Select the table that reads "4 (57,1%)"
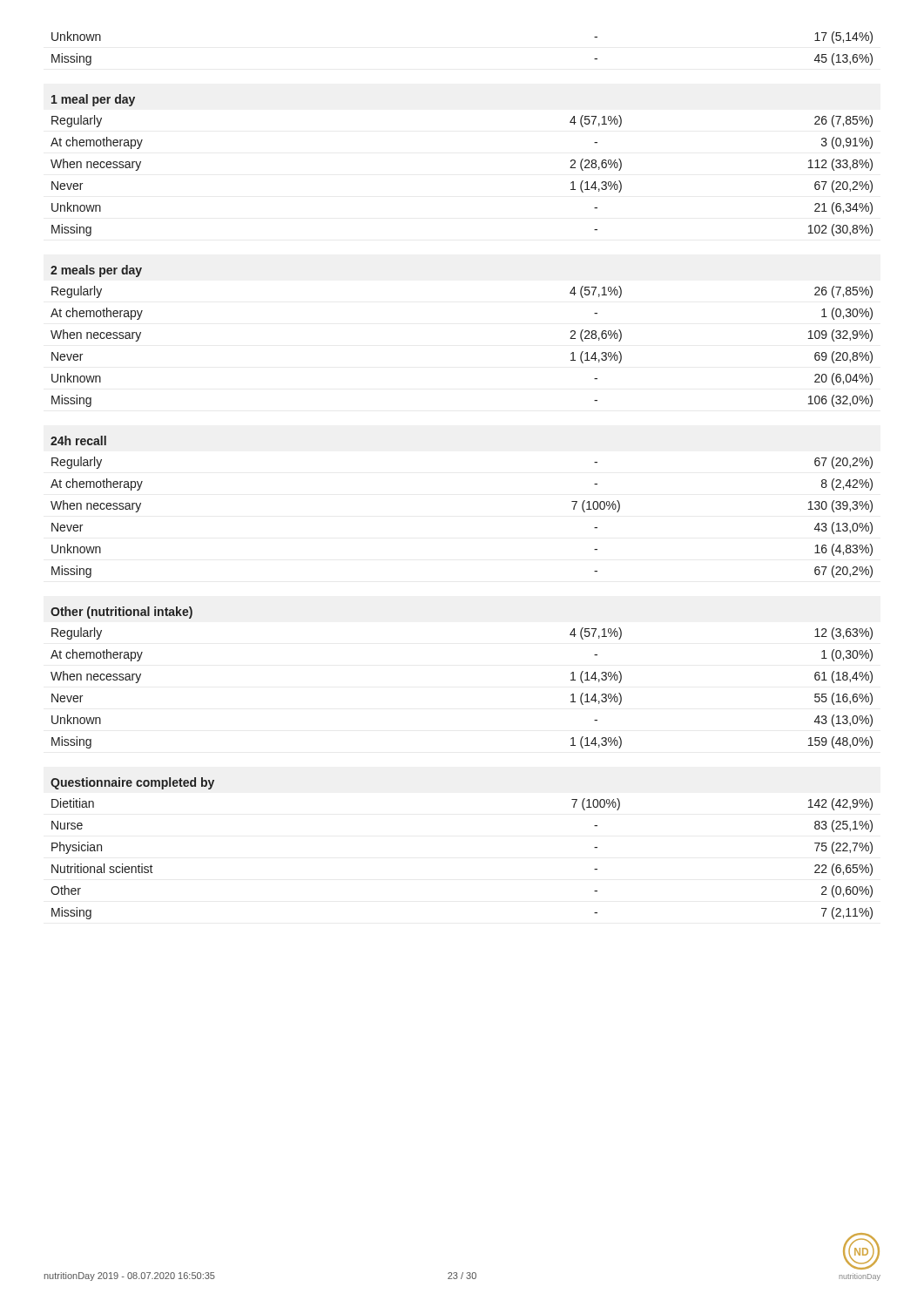This screenshot has height=1307, width=924. point(462,475)
